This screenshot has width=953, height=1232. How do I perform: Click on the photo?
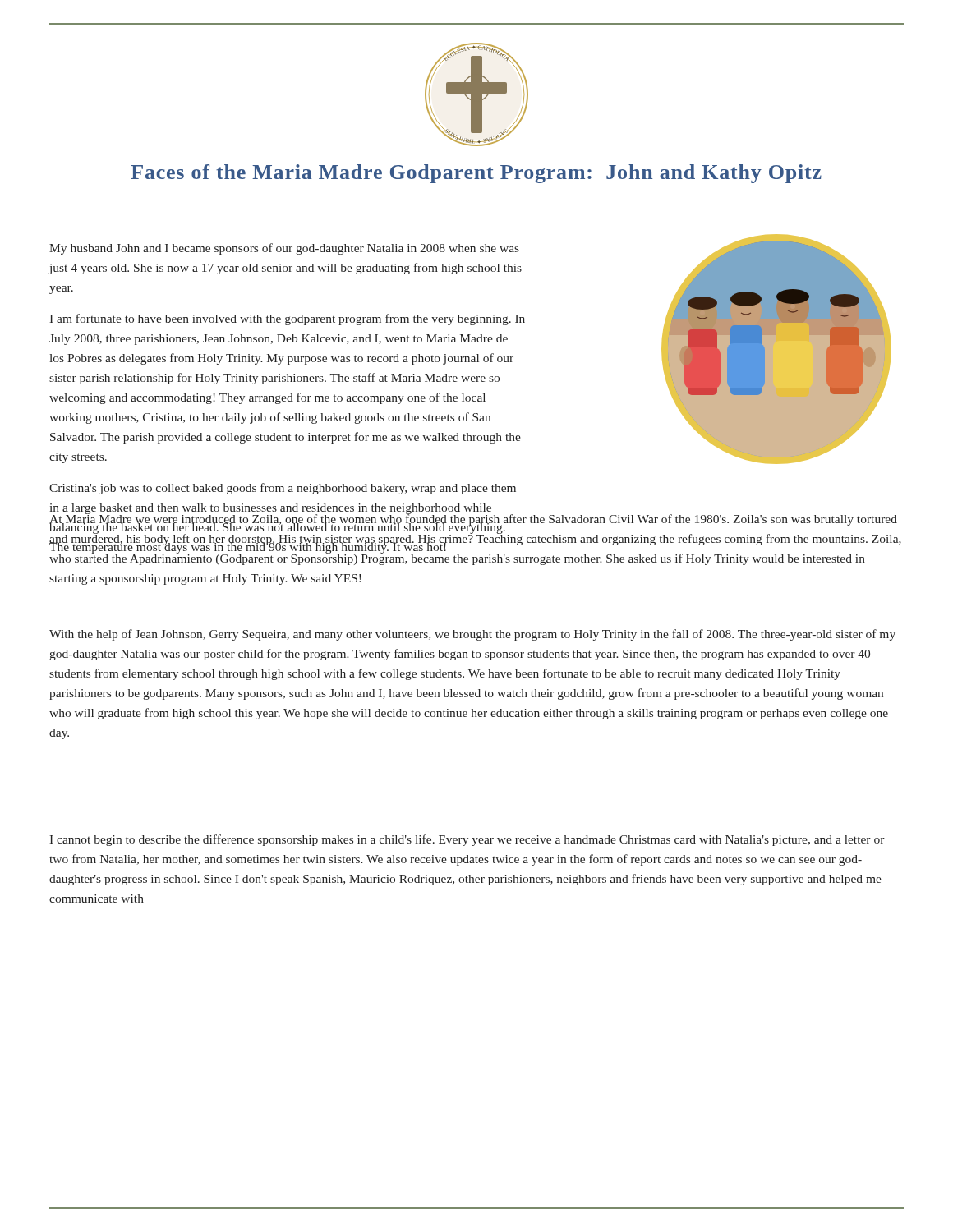785,357
